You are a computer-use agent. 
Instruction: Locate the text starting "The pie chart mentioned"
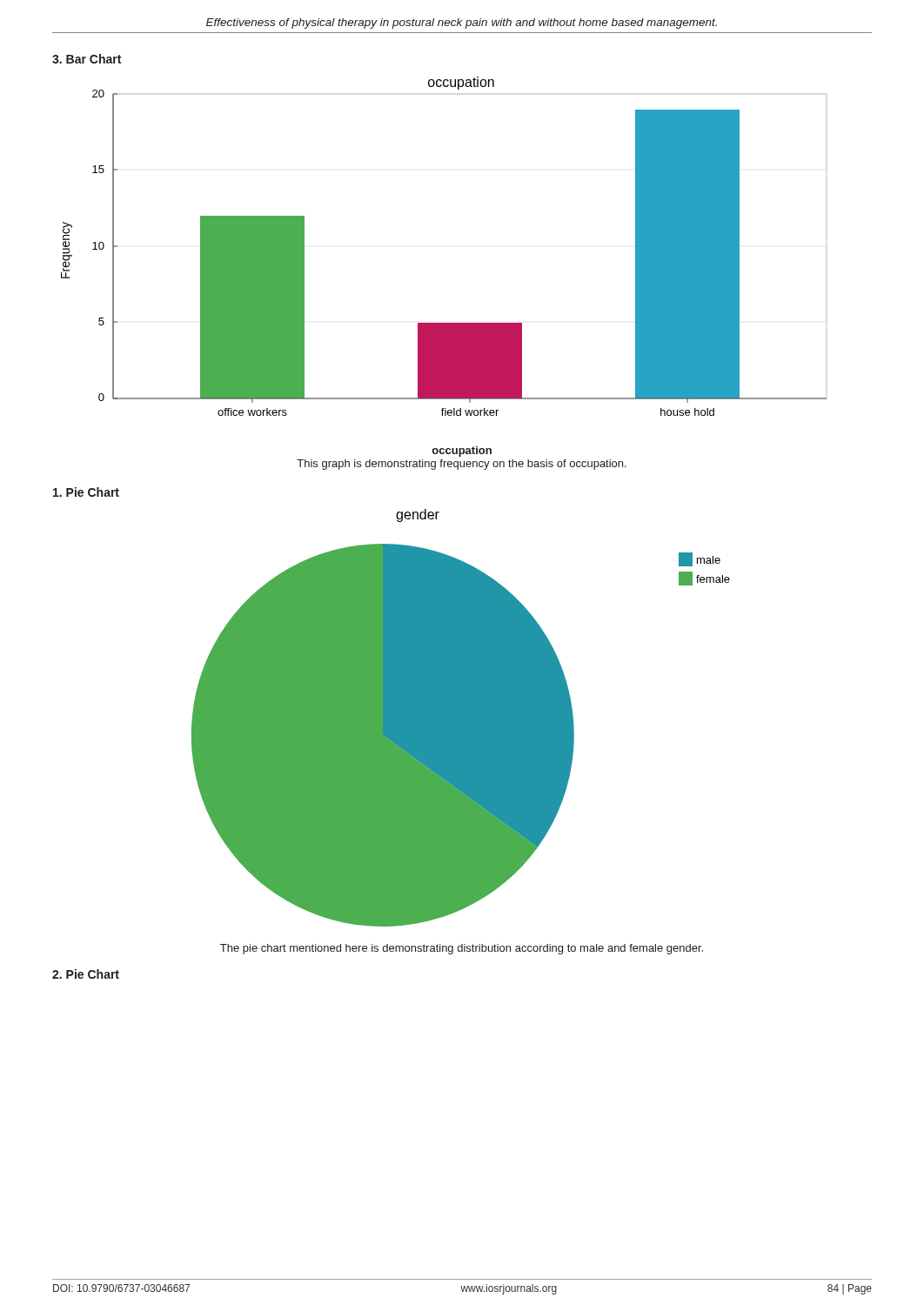[x=462, y=948]
